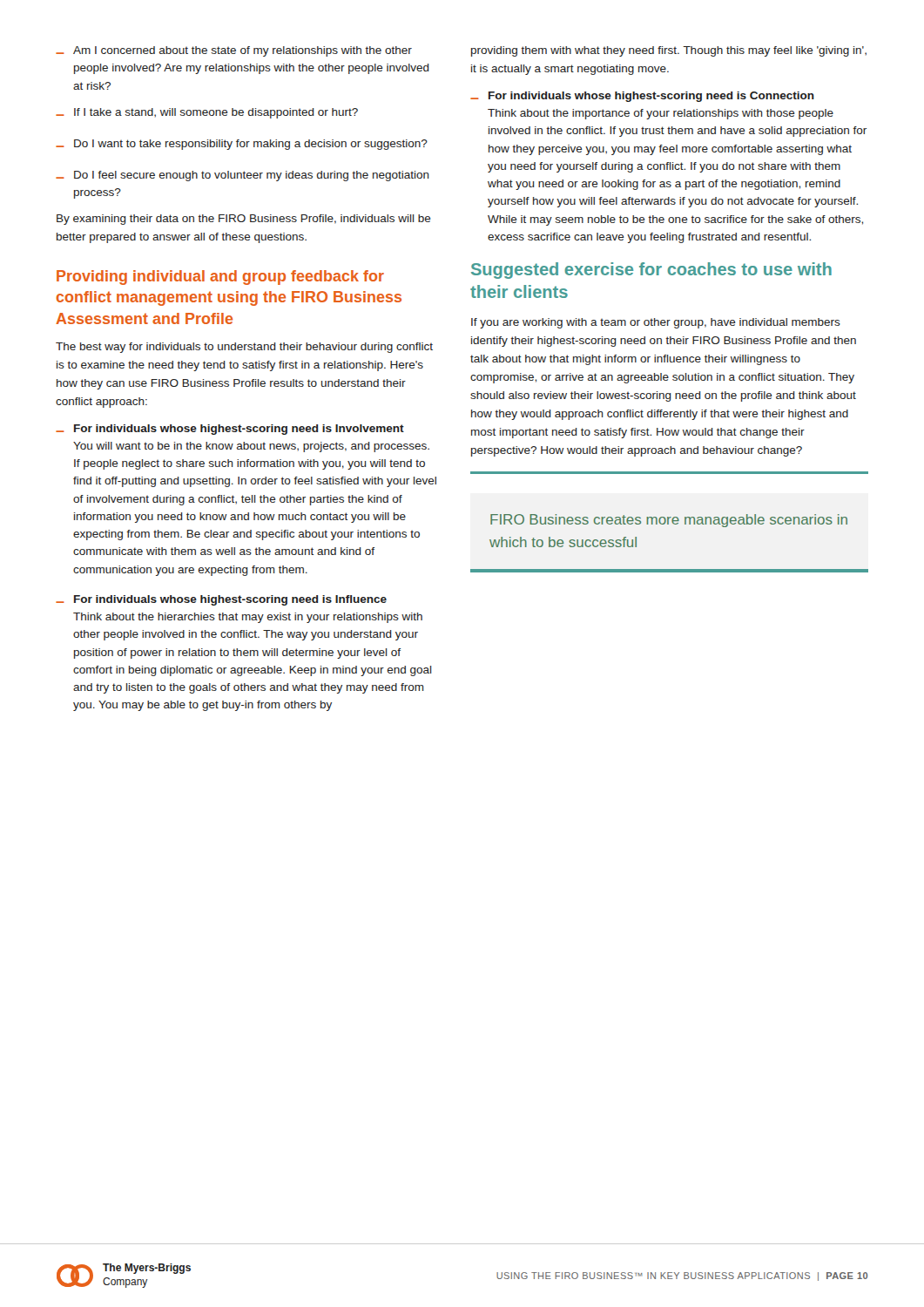Find the passage starting "Providing individual and group feedback for conflict management"

[x=229, y=297]
